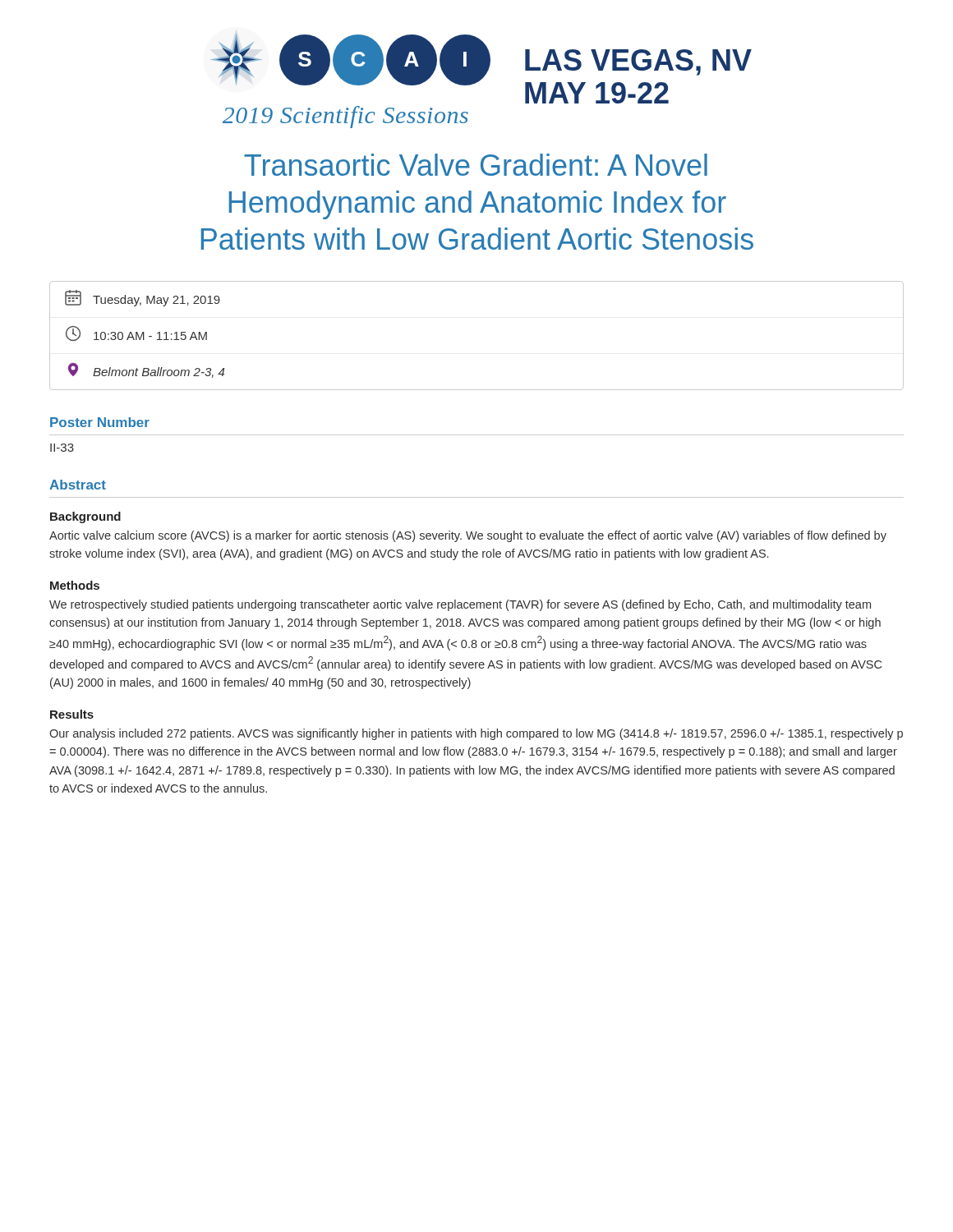Locate the passage starting "Transaortic Valve Gradient: A Novel Hemodynamic"
953x1232 pixels.
tap(476, 202)
